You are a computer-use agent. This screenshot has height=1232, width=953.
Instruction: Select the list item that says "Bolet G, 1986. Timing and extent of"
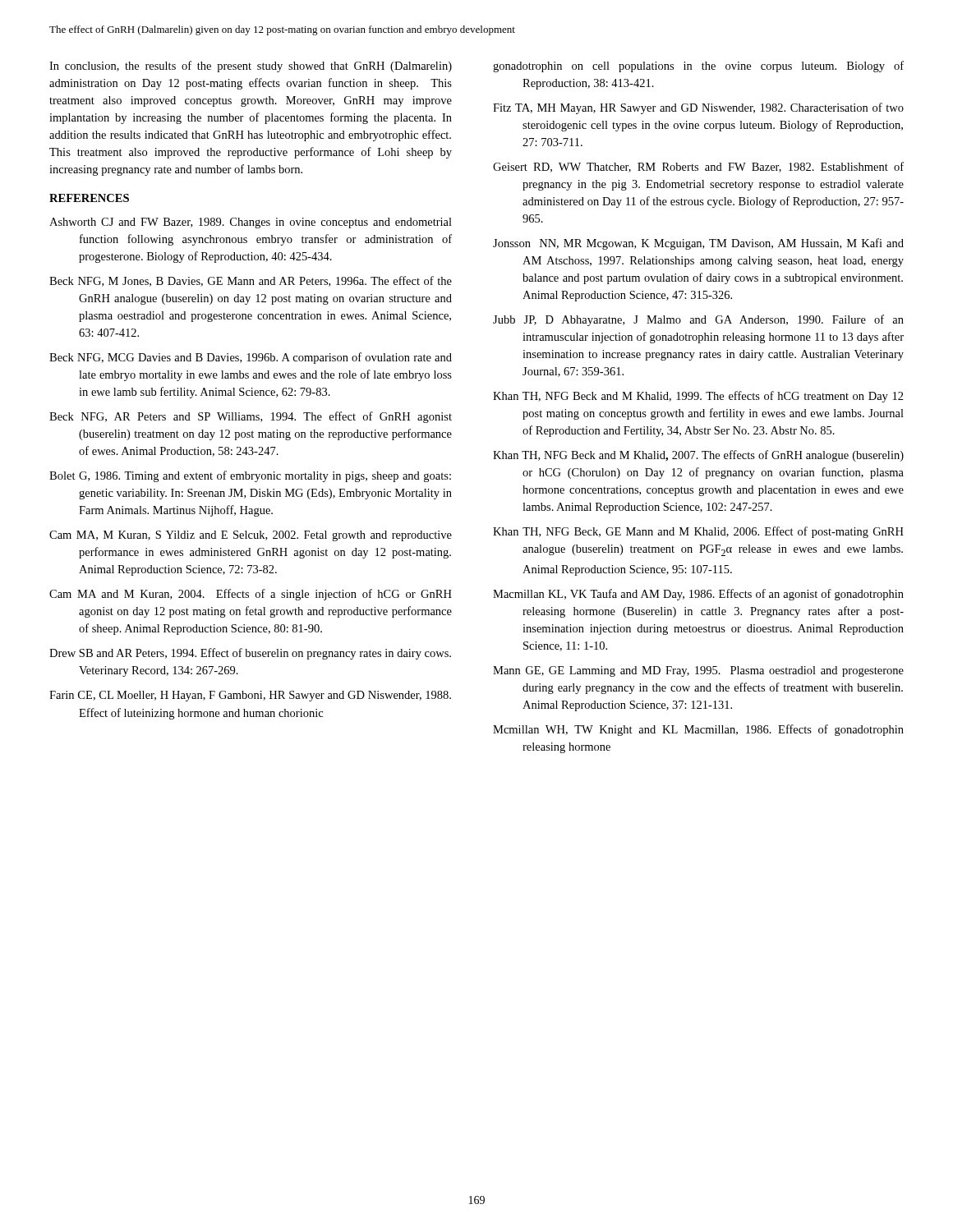click(x=251, y=493)
